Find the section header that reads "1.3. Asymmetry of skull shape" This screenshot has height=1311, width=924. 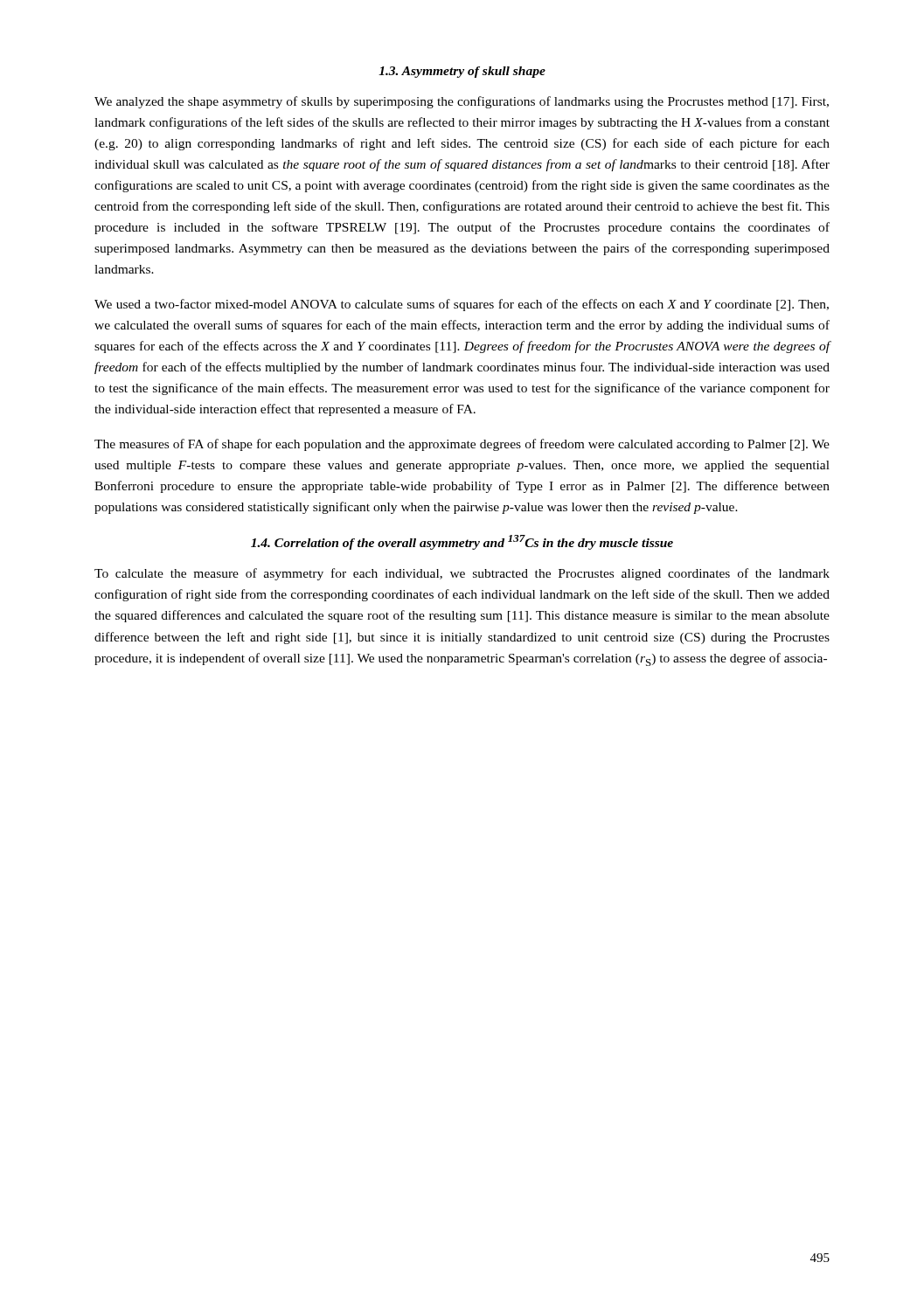point(462,70)
